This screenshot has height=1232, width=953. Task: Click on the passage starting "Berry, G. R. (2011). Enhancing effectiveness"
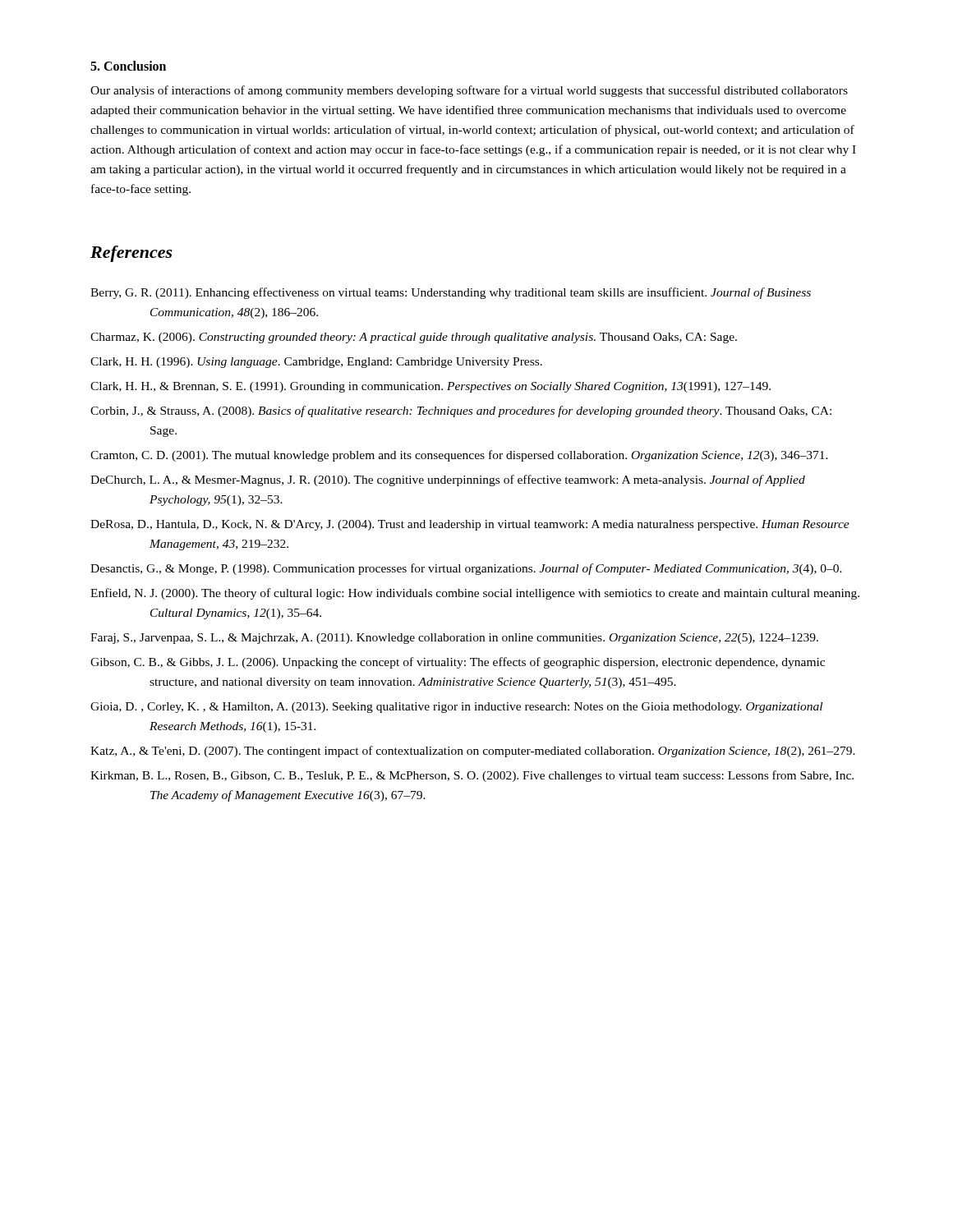451,302
